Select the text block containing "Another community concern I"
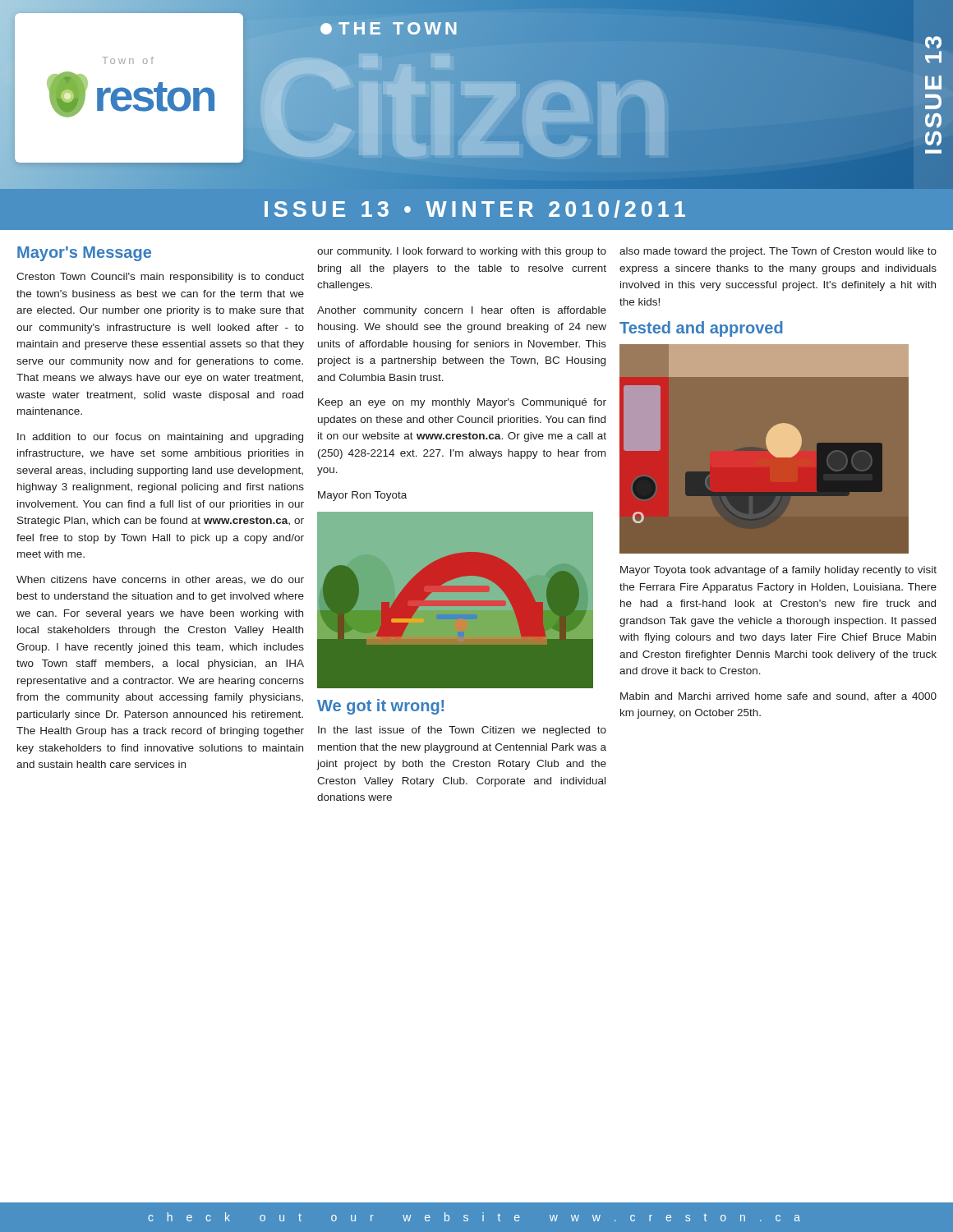The width and height of the screenshot is (953, 1232). point(462,343)
